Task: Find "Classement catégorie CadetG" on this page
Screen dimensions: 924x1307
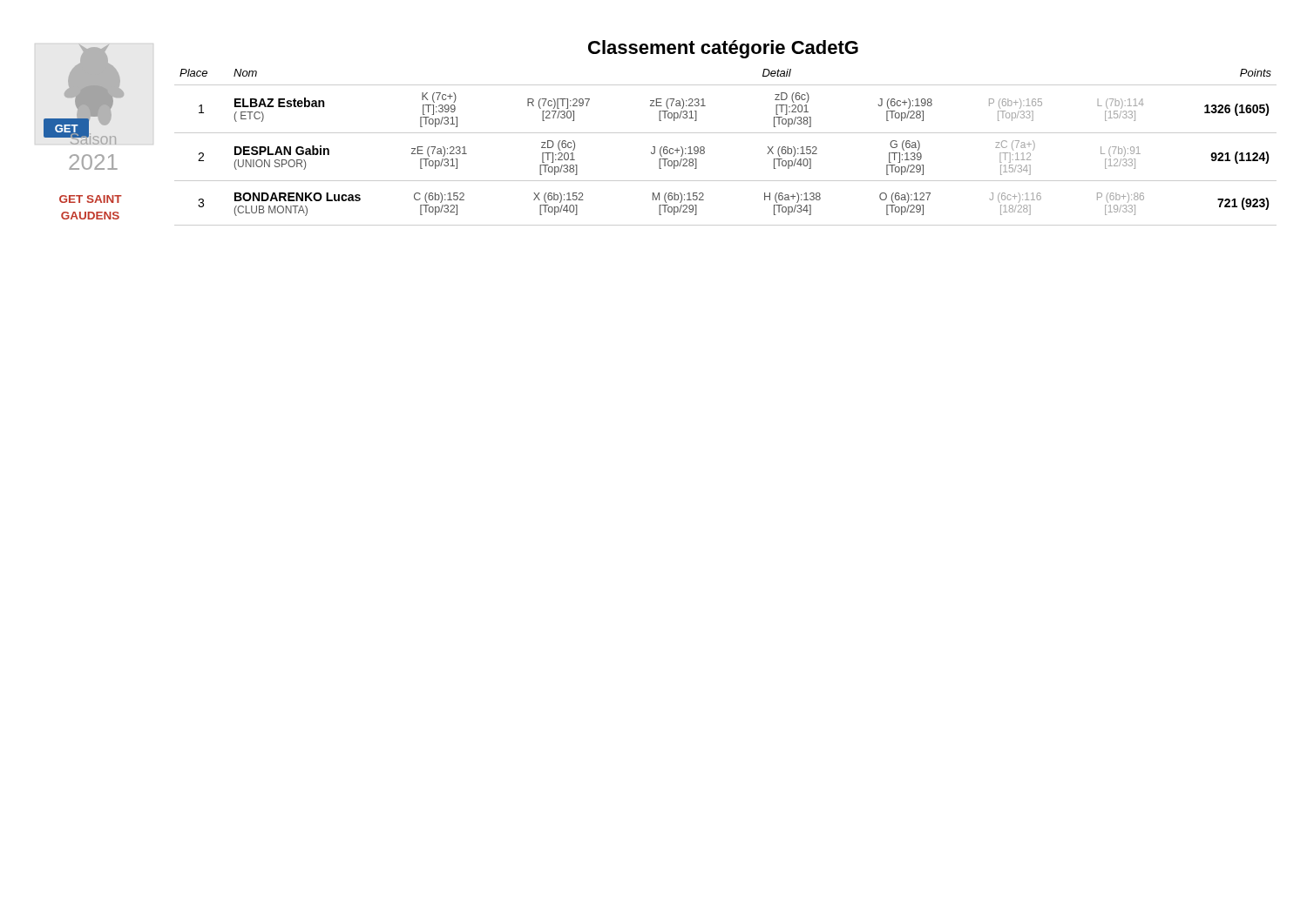Action: click(x=723, y=47)
